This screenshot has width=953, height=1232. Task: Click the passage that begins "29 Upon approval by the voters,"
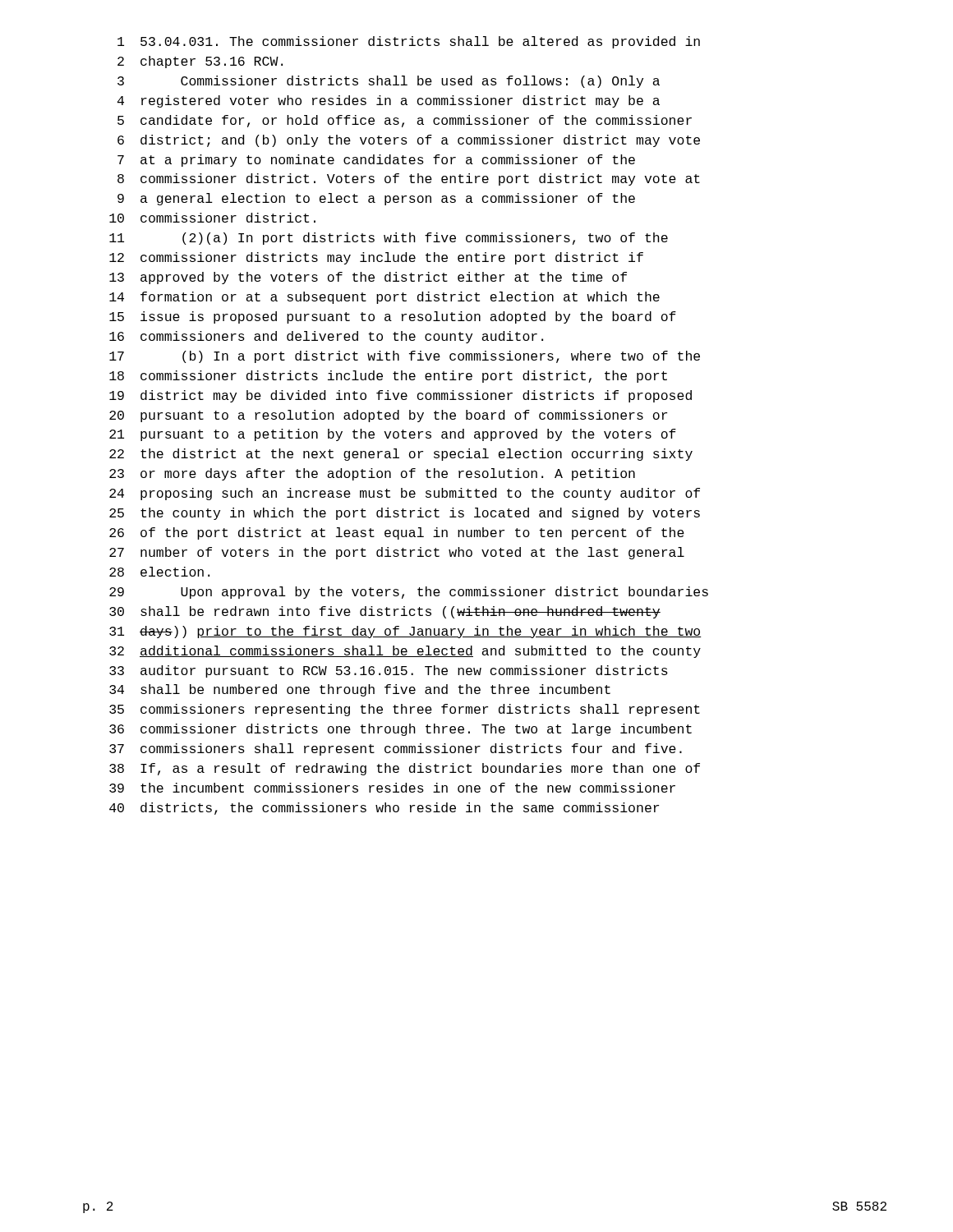[485, 701]
